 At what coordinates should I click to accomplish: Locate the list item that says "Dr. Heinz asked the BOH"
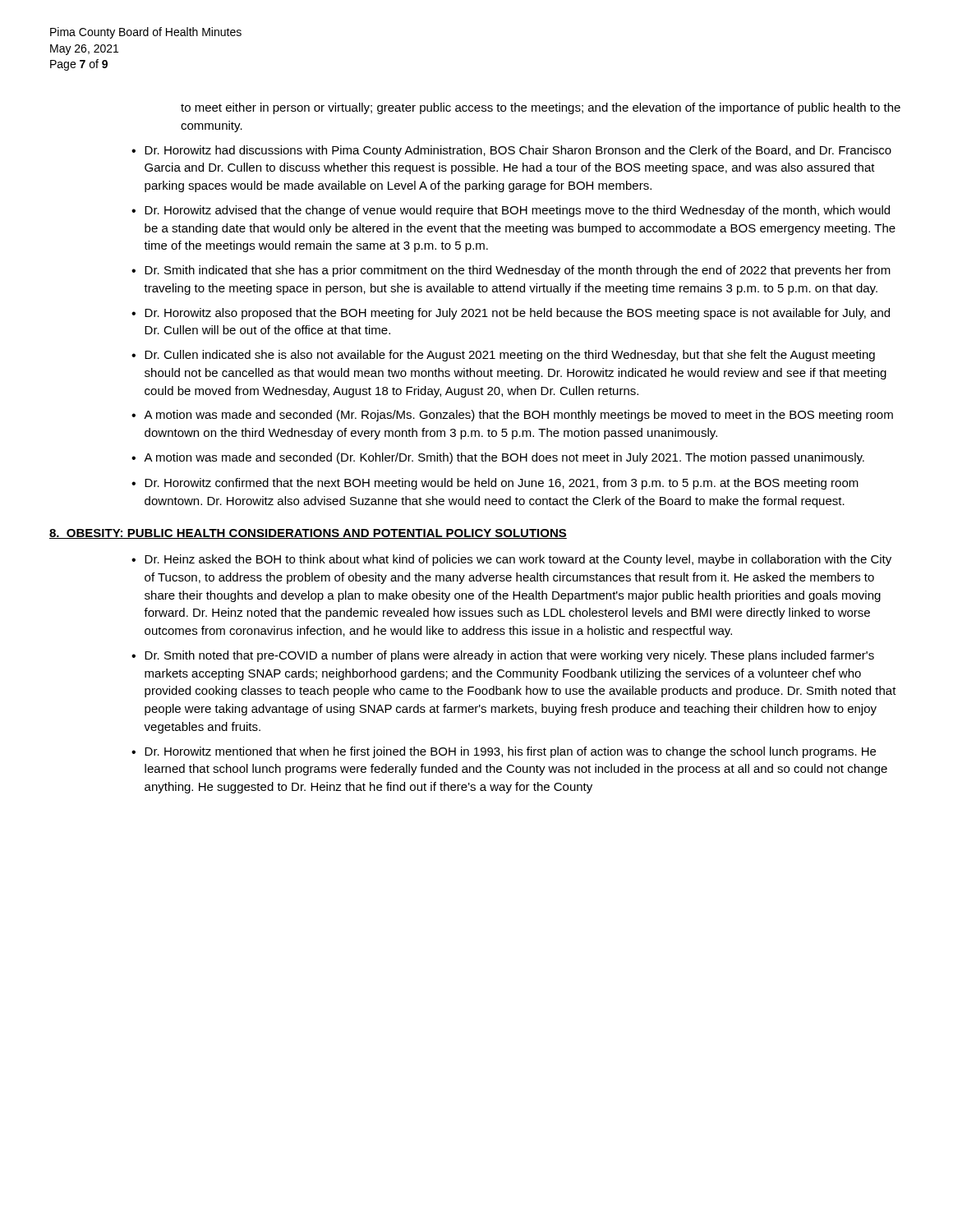tap(524, 595)
